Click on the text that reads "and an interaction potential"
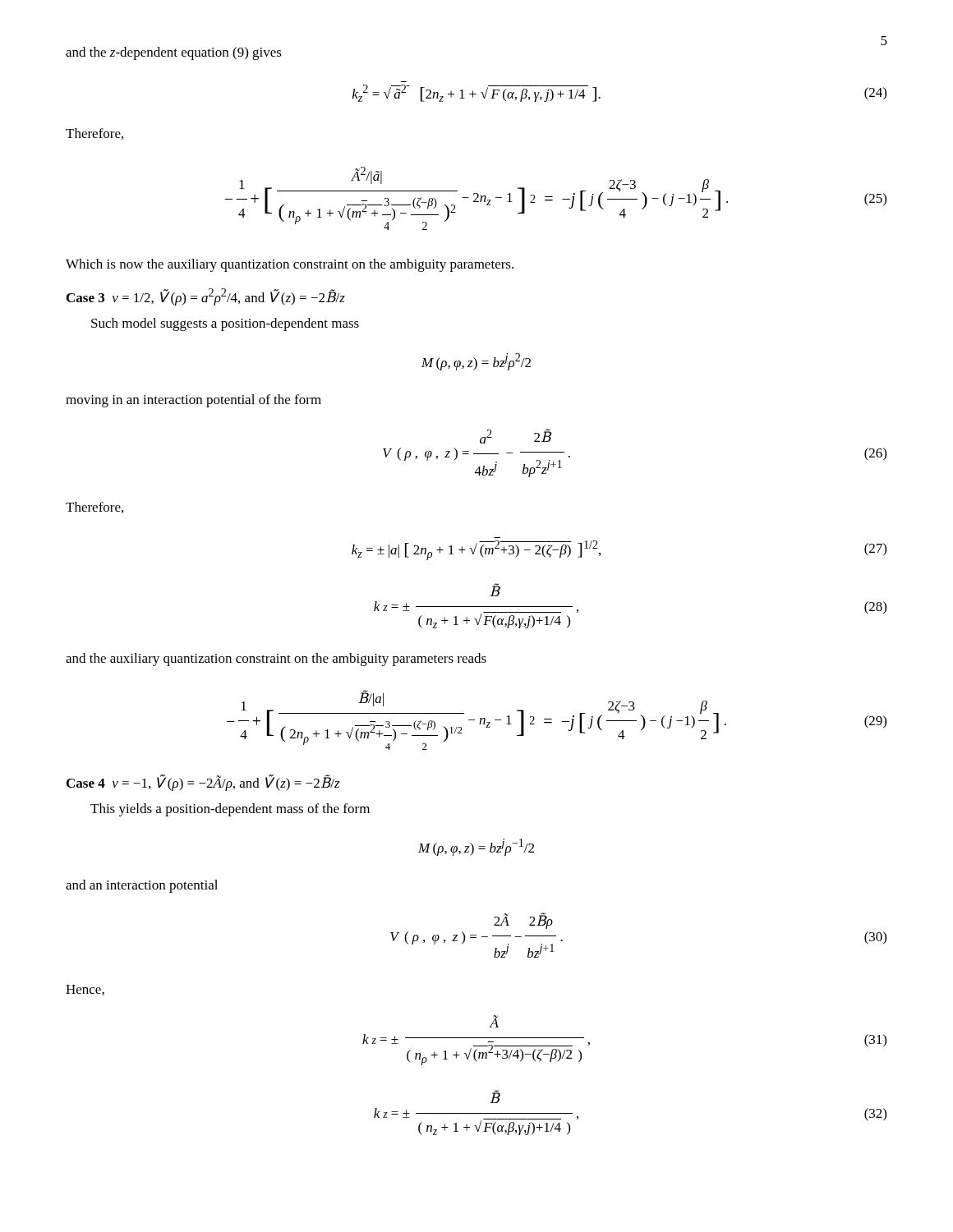Image resolution: width=953 pixels, height=1232 pixels. [x=142, y=885]
